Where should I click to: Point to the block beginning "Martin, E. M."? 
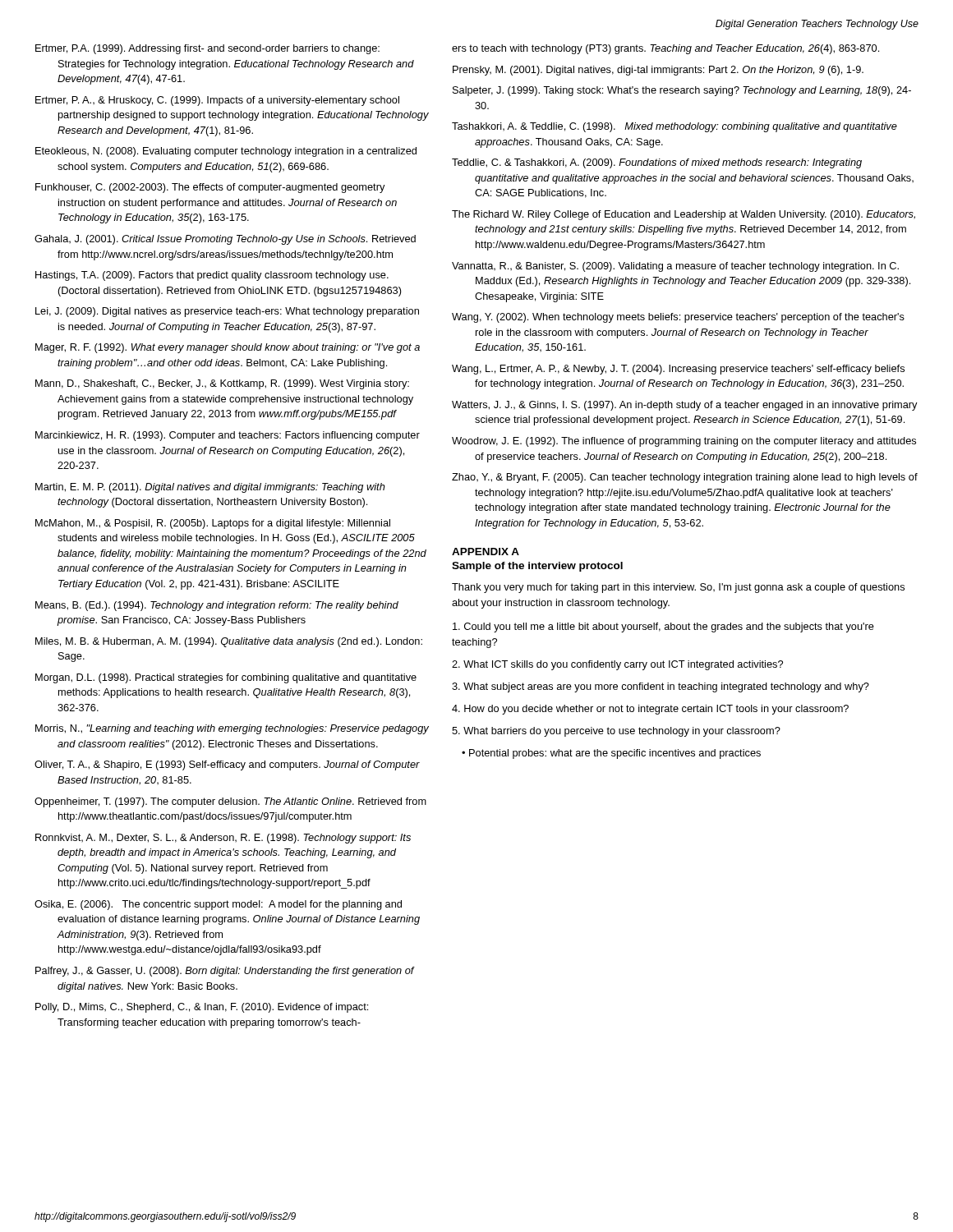click(x=210, y=494)
